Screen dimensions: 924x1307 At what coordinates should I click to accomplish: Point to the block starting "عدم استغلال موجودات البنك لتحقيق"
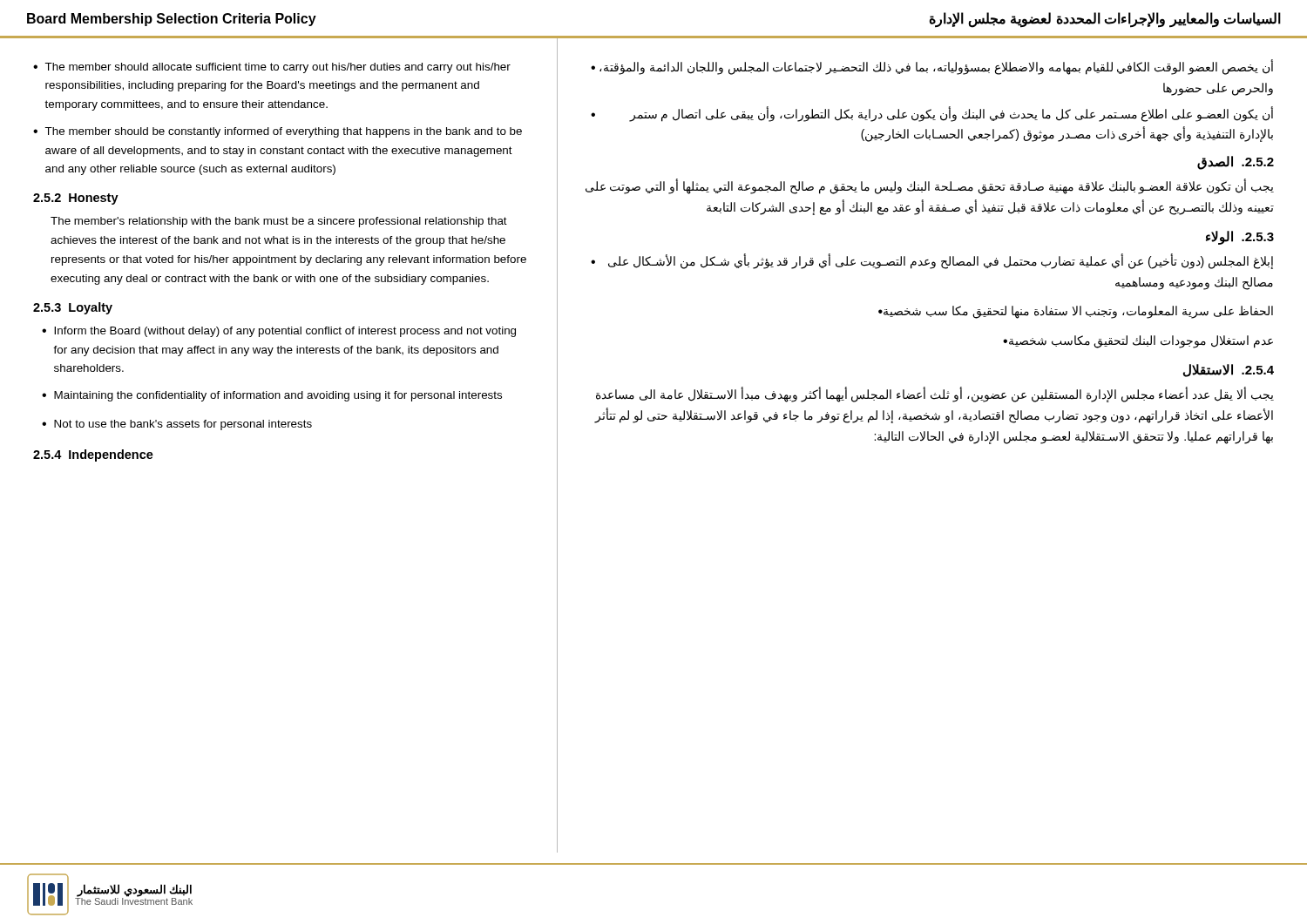click(1138, 342)
